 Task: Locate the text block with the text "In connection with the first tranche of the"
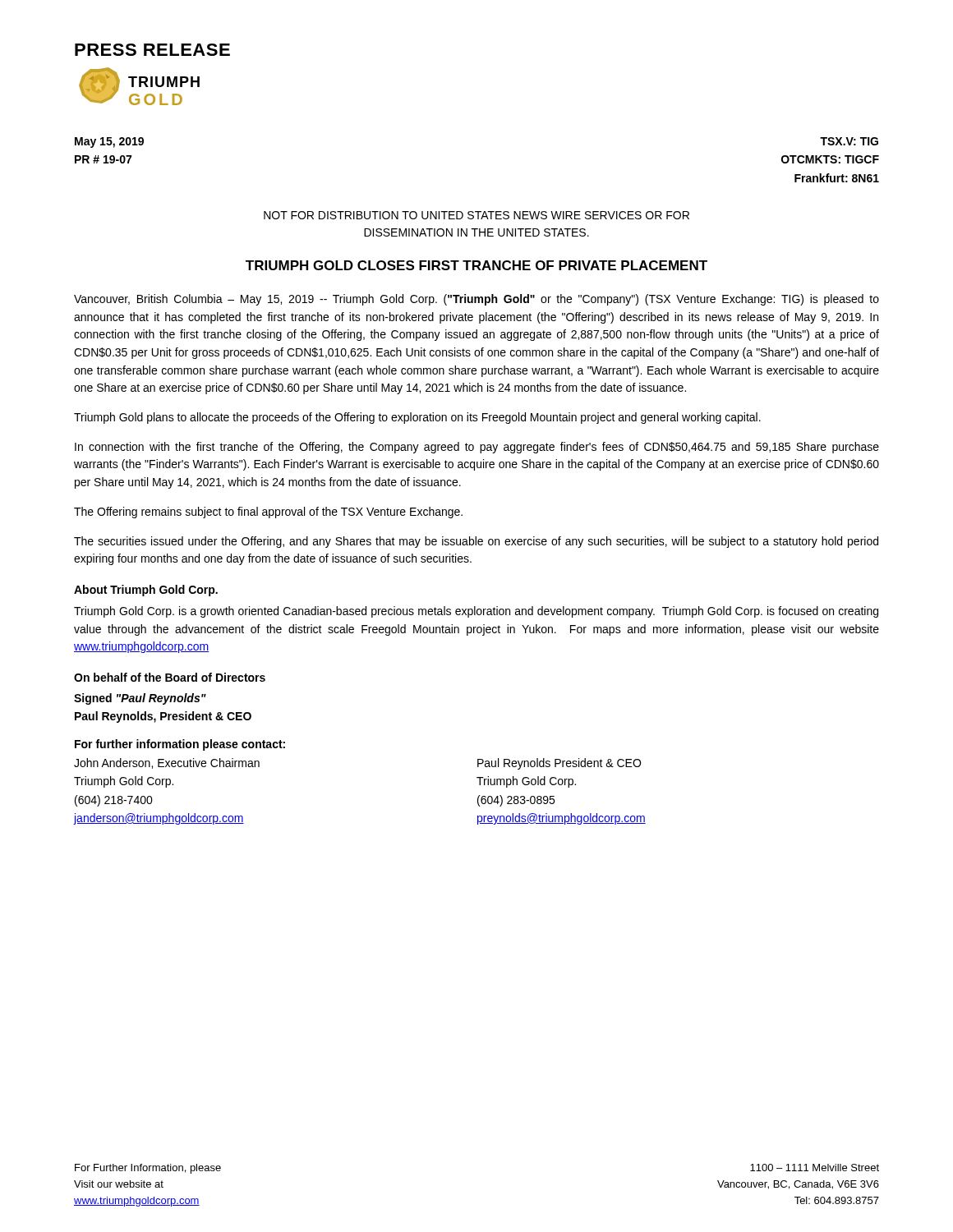[476, 464]
